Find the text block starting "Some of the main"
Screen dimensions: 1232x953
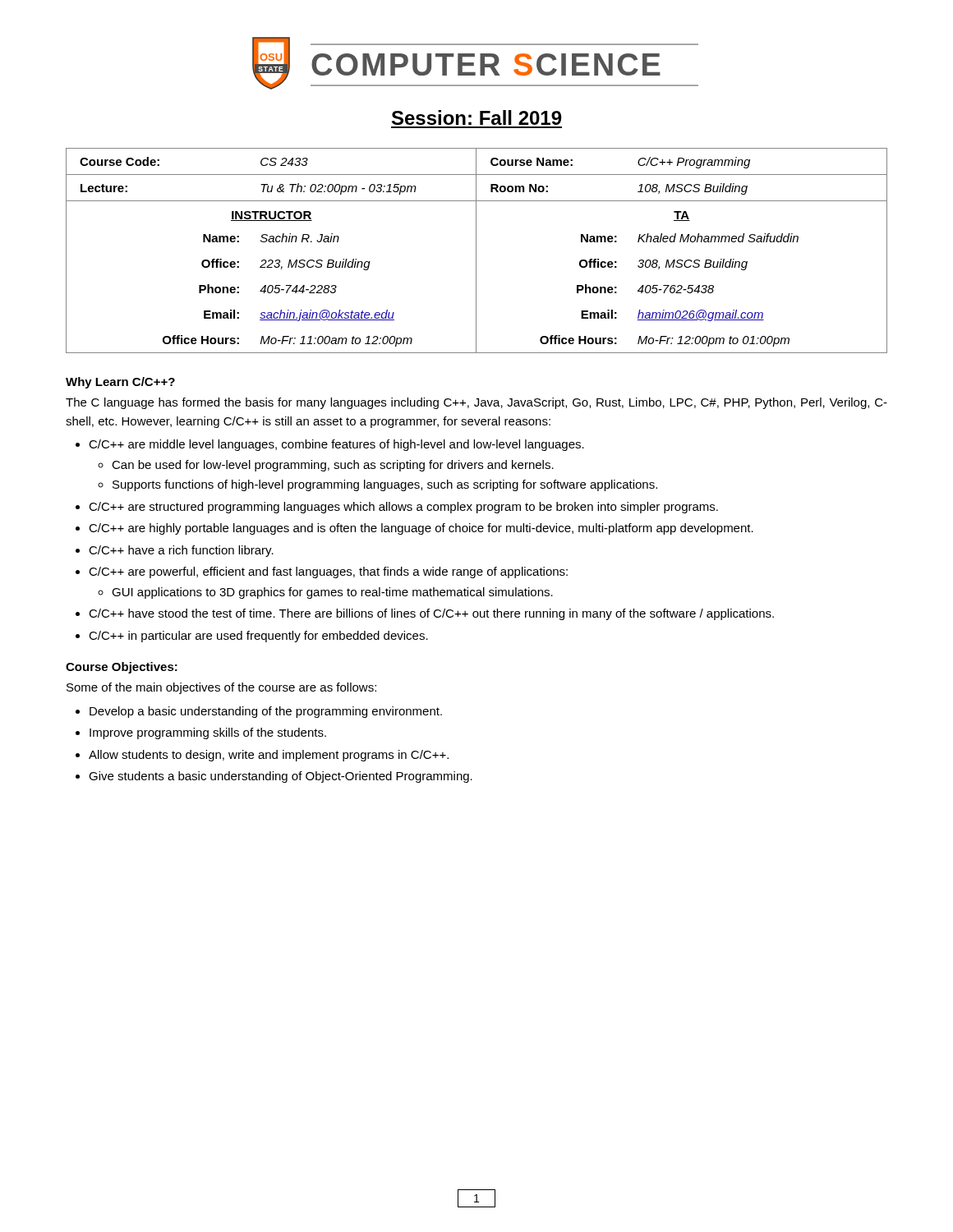click(222, 687)
